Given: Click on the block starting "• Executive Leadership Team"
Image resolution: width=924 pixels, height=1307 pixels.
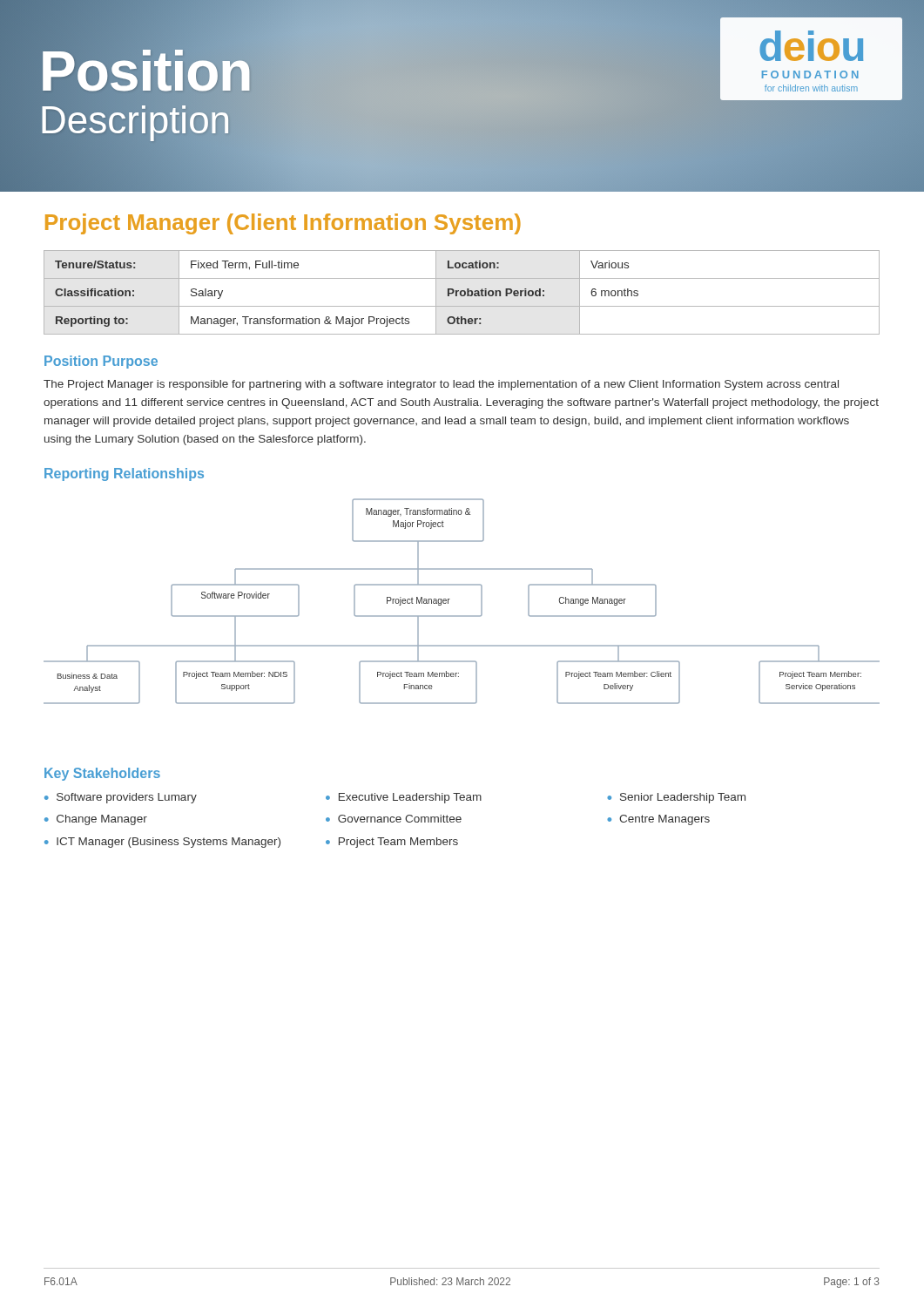Looking at the screenshot, I should [403, 799].
